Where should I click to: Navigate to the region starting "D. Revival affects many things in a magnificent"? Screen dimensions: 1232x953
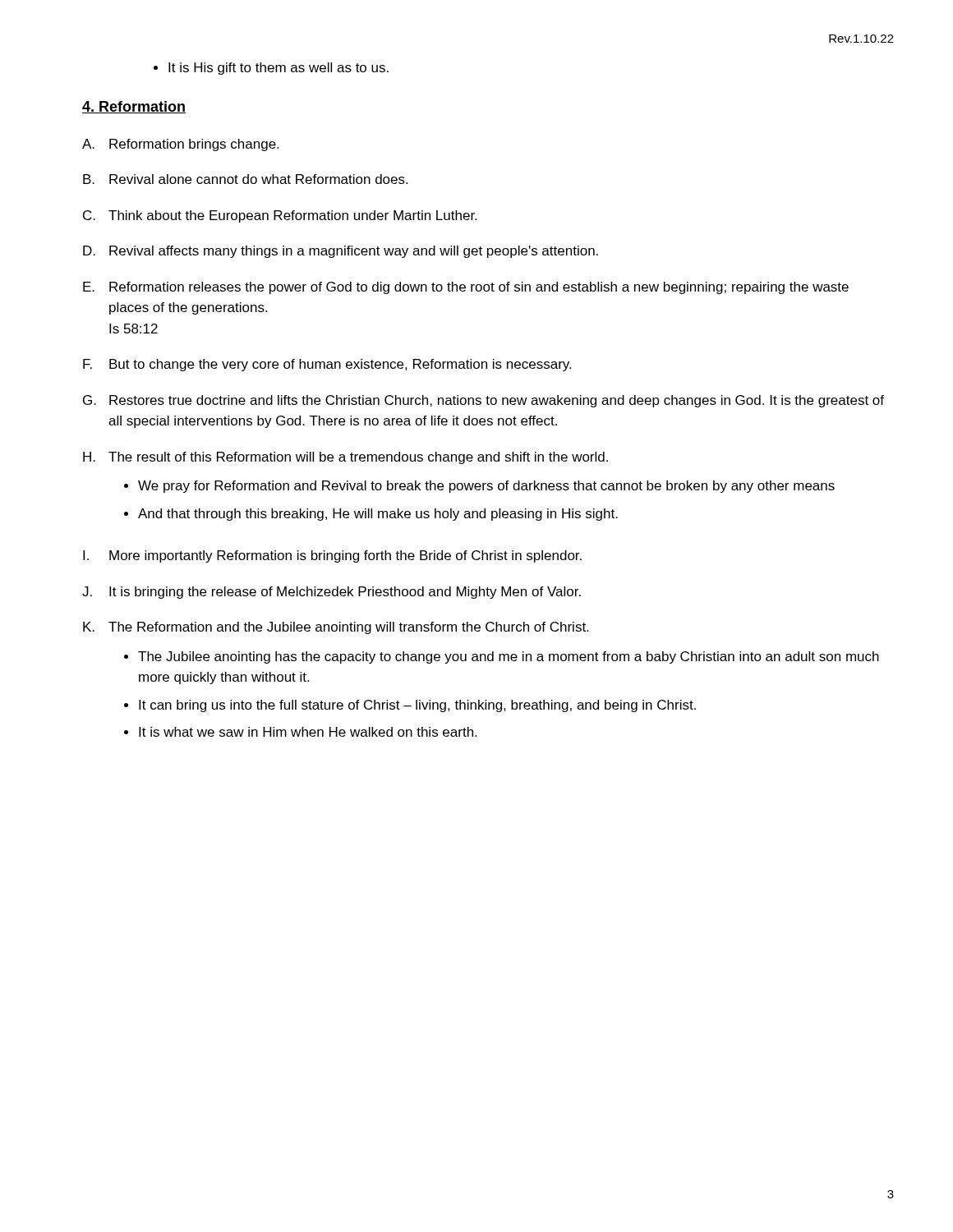pyautogui.click(x=485, y=251)
